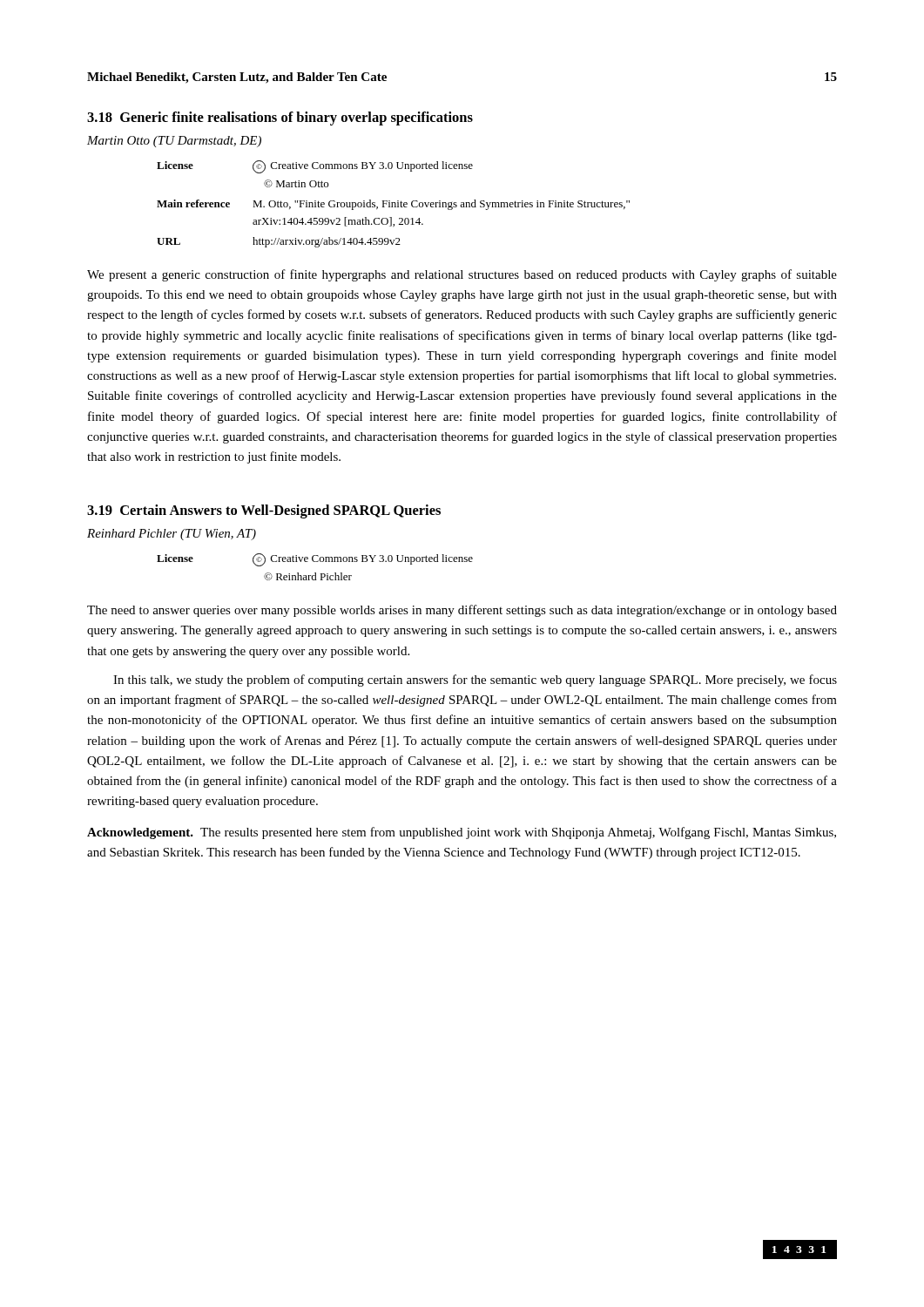Select the section header that says "3.19 Certain Answers to Well-Designed"
Image resolution: width=924 pixels, height=1307 pixels.
tap(264, 511)
